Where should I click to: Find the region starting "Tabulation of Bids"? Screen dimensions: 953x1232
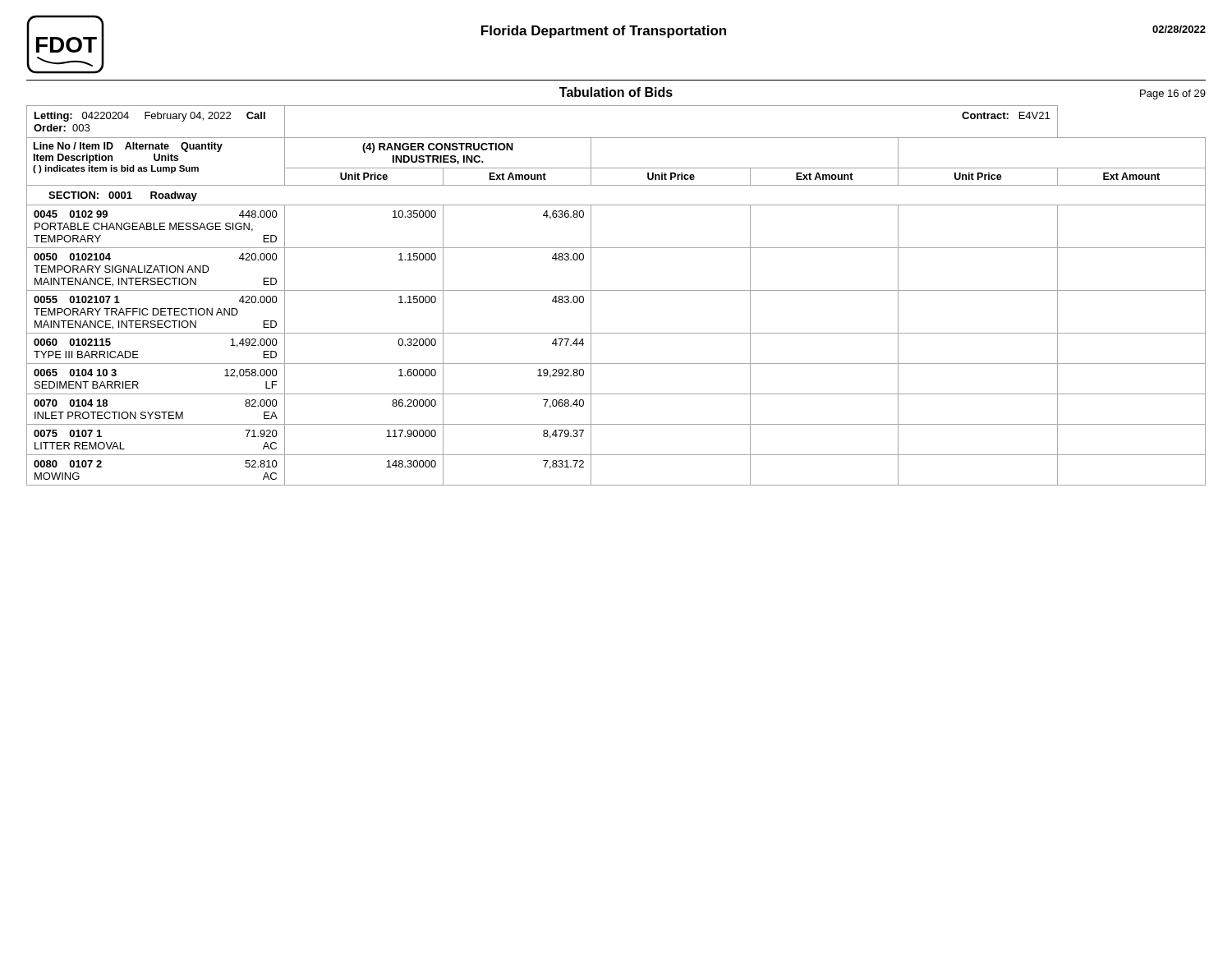coord(616,92)
